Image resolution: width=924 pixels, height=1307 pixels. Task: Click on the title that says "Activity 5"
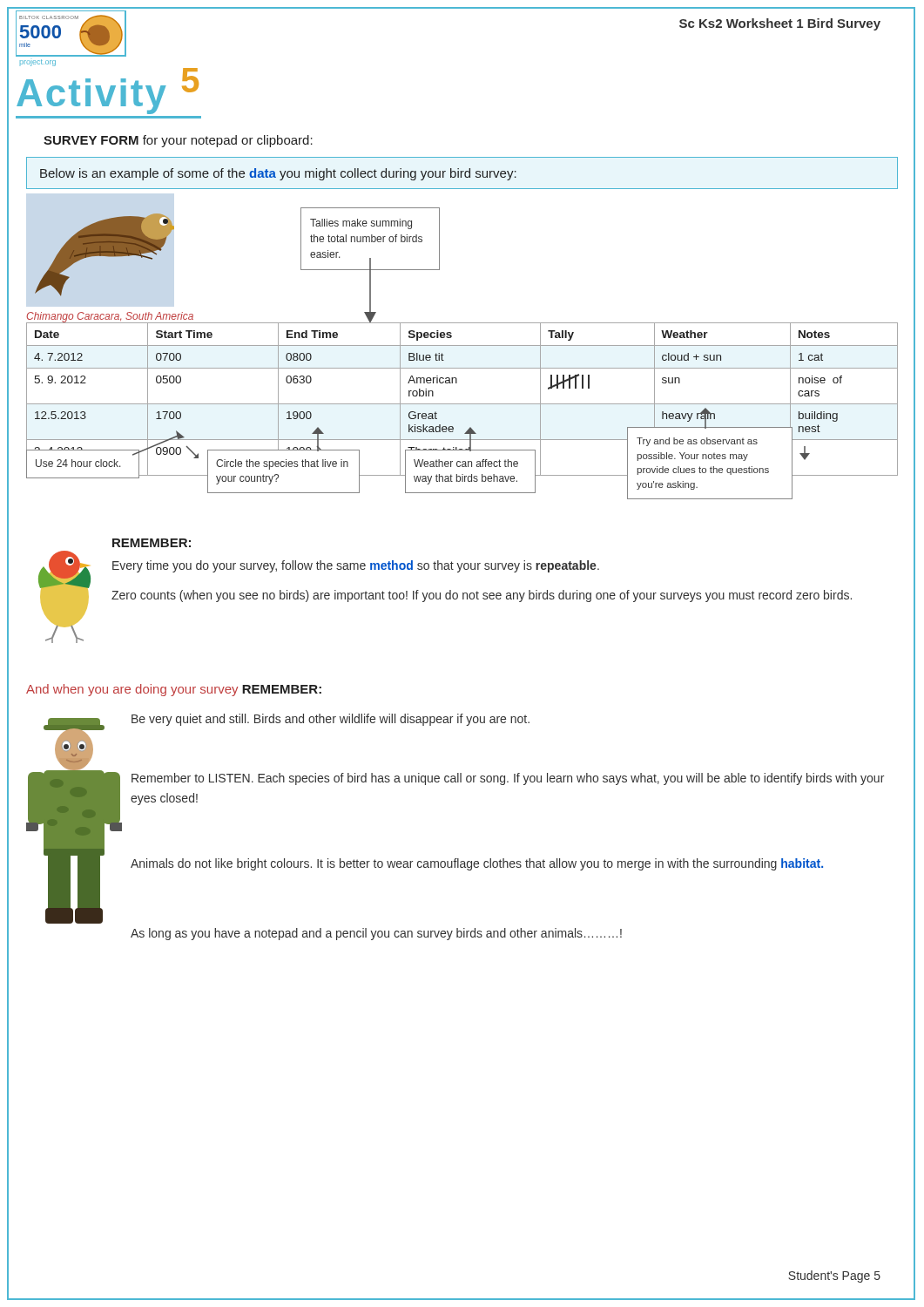[x=109, y=88]
